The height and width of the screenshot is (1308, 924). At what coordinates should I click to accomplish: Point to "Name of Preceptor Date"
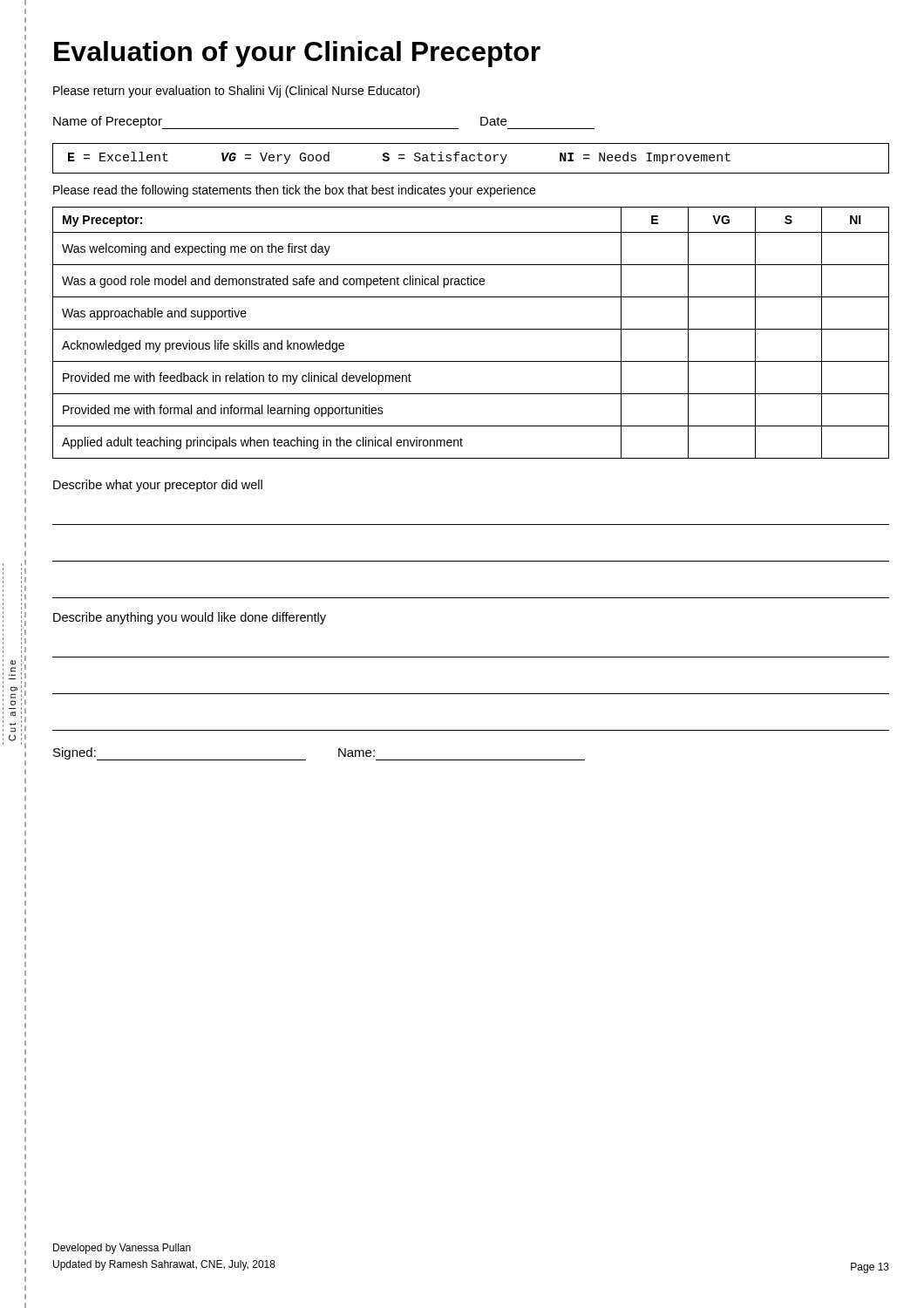point(323,121)
